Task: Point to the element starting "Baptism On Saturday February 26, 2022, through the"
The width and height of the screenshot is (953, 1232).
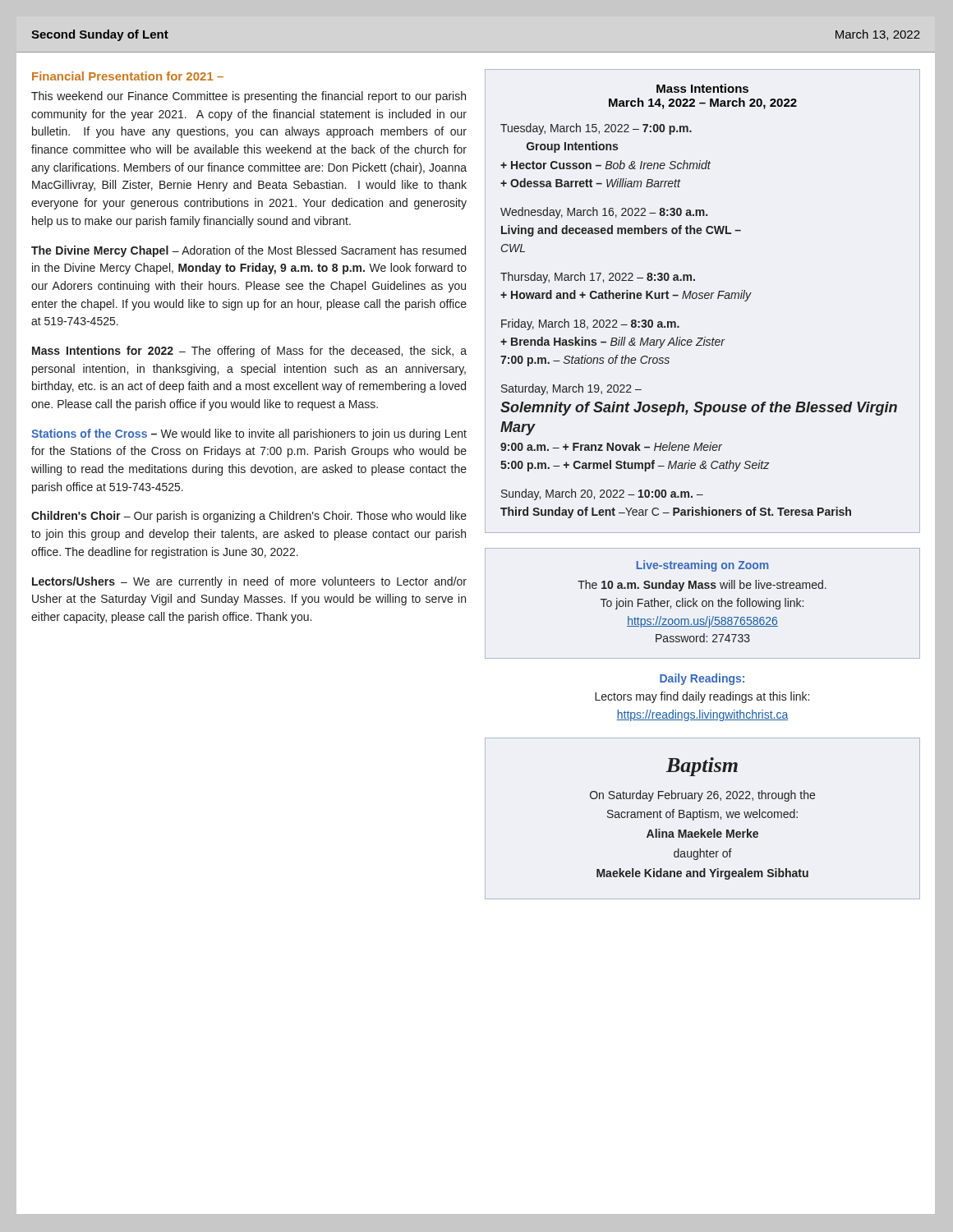Action: point(702,818)
